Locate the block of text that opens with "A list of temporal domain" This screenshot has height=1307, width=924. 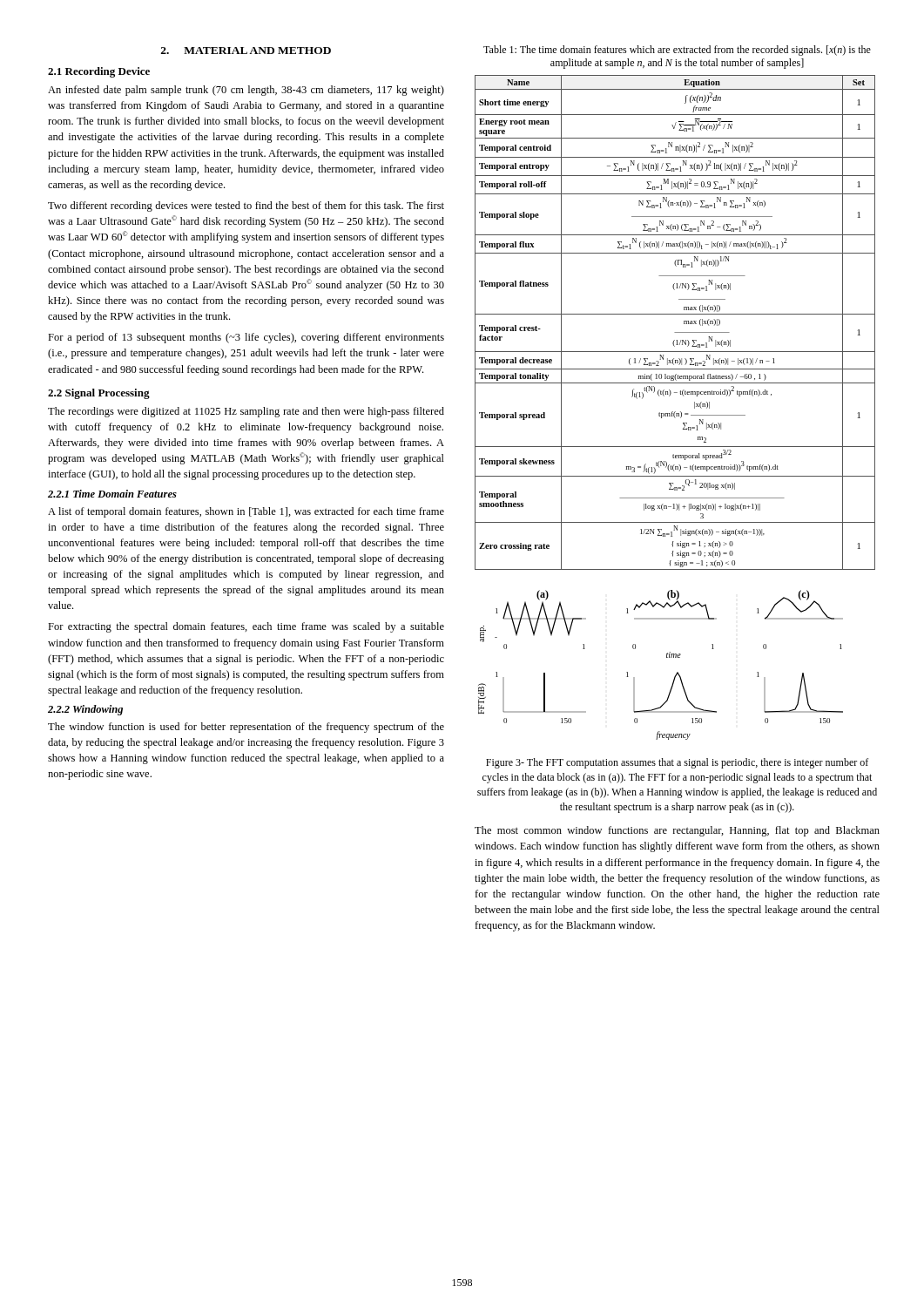(x=246, y=558)
